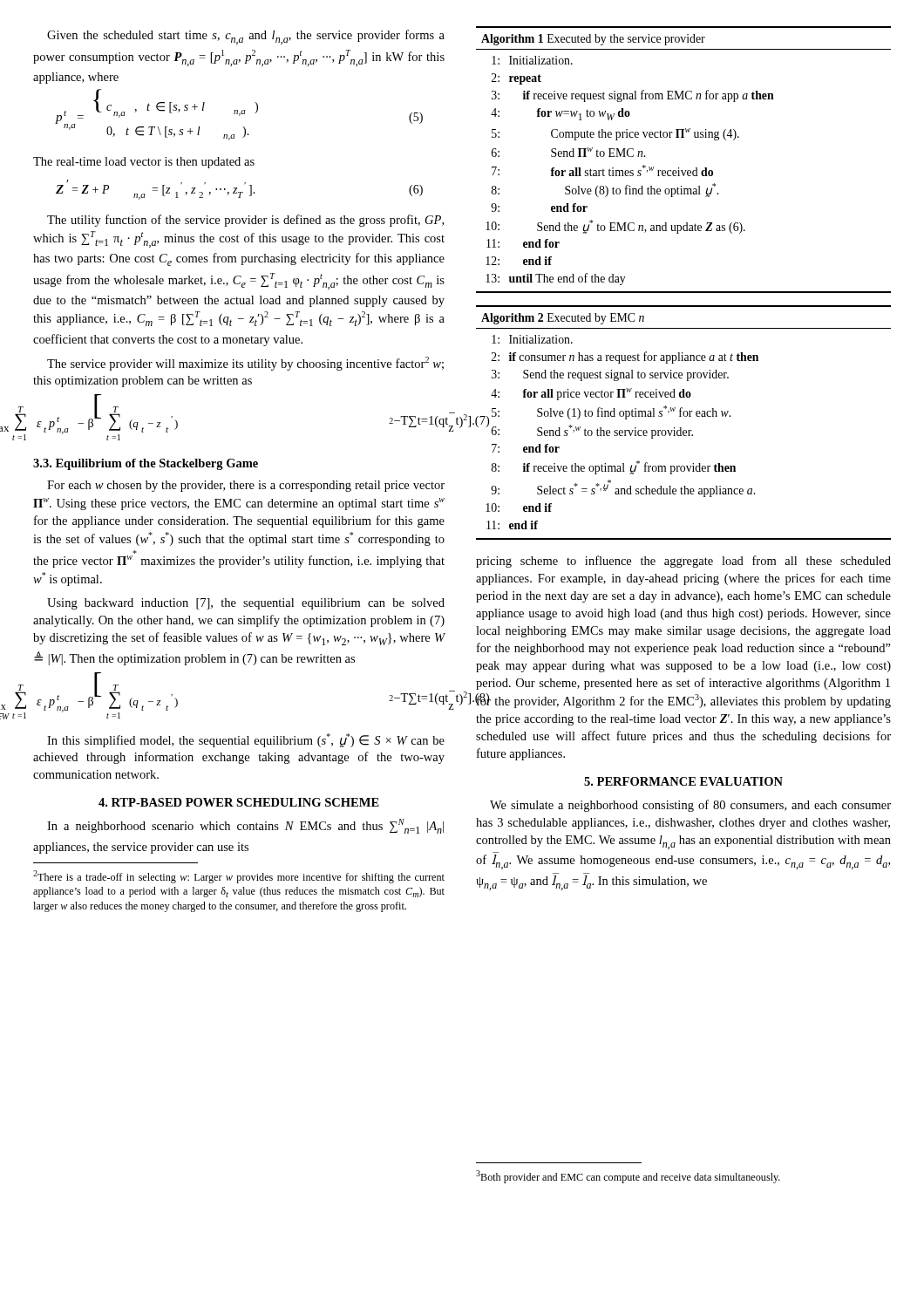Click the passage that begins "For each w chosen"

tap(239, 572)
